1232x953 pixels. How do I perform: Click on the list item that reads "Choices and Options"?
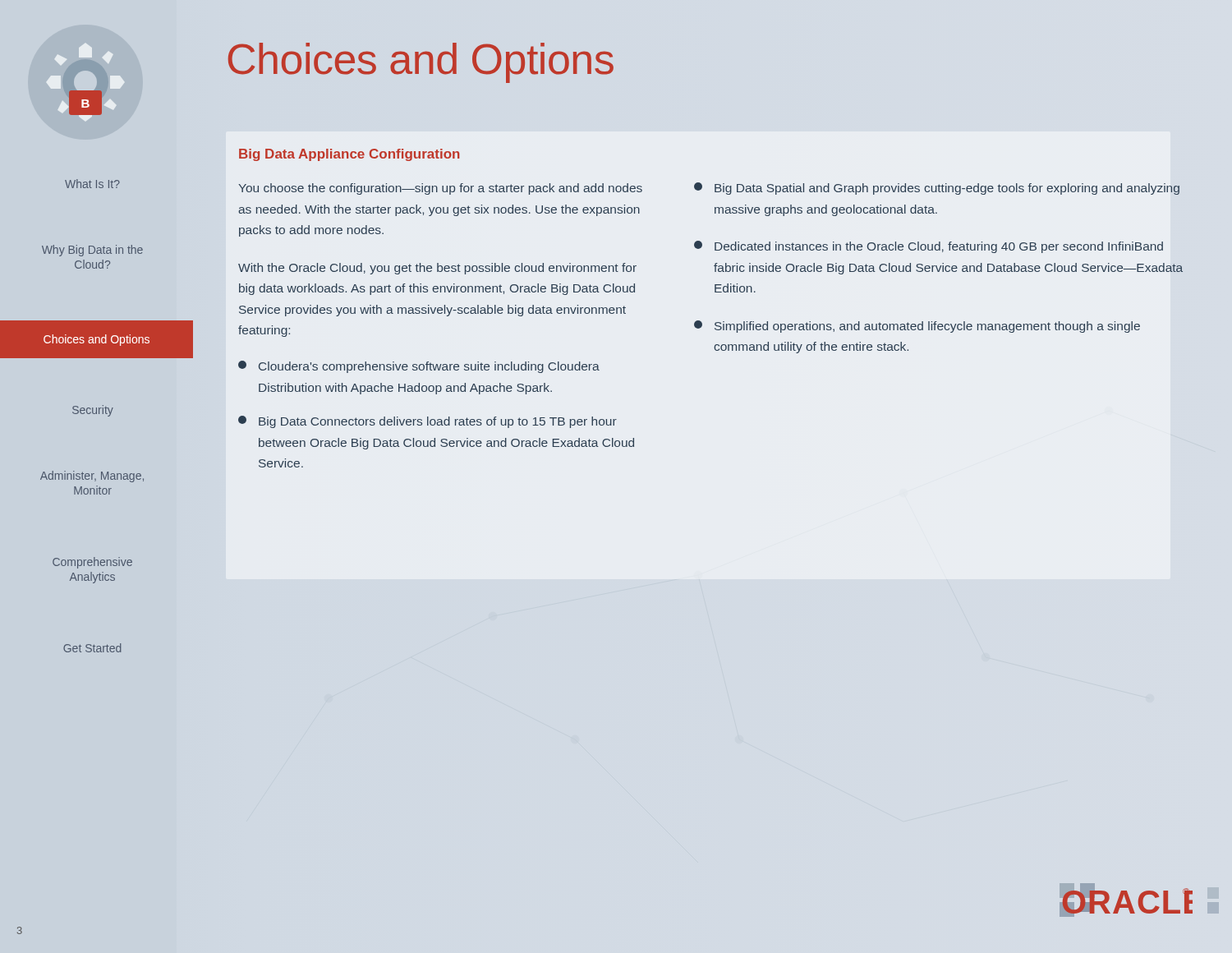(x=97, y=339)
